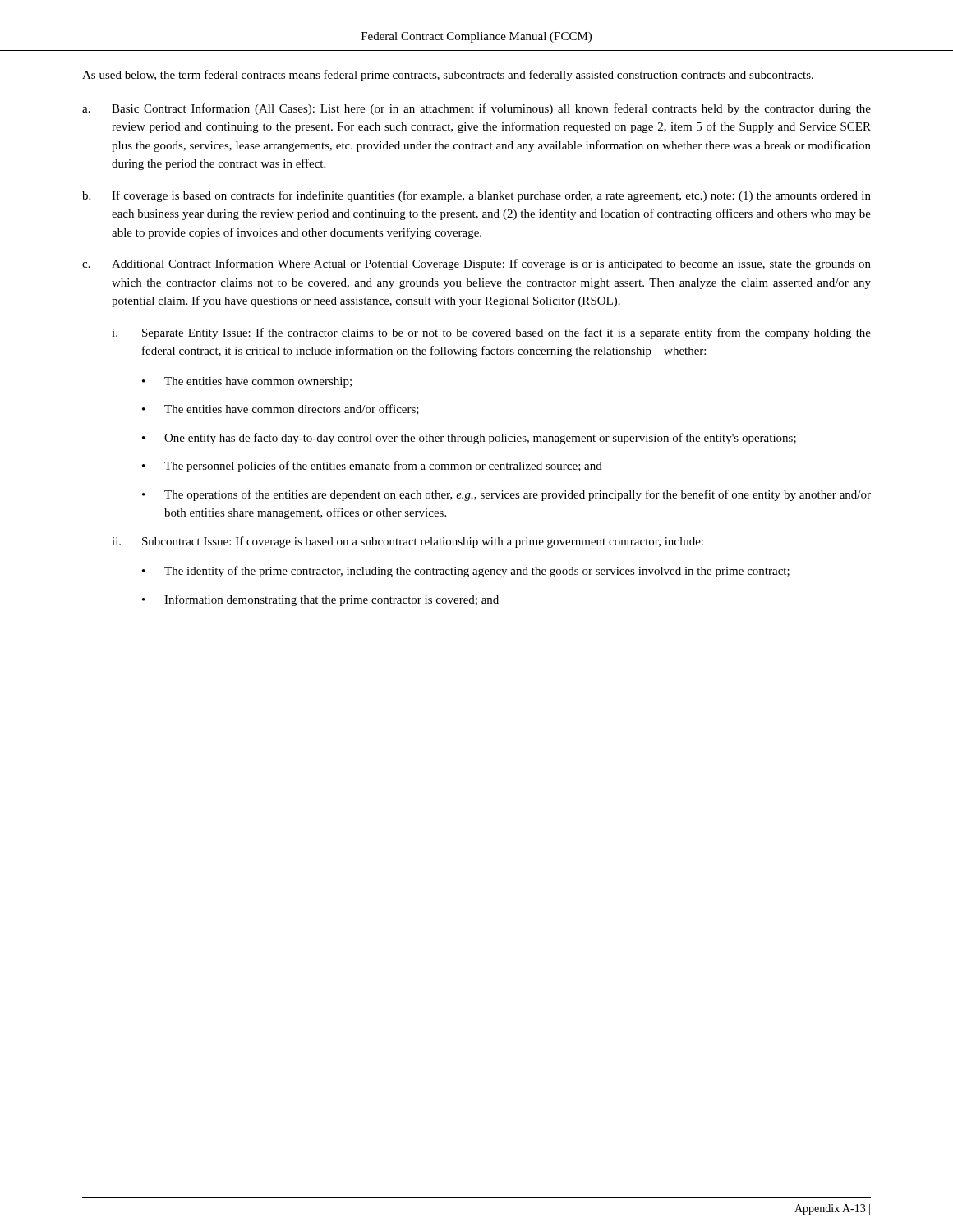The height and width of the screenshot is (1232, 953).
Task: Locate the block of text that opens with "• The personnel policies of"
Action: [x=506, y=466]
